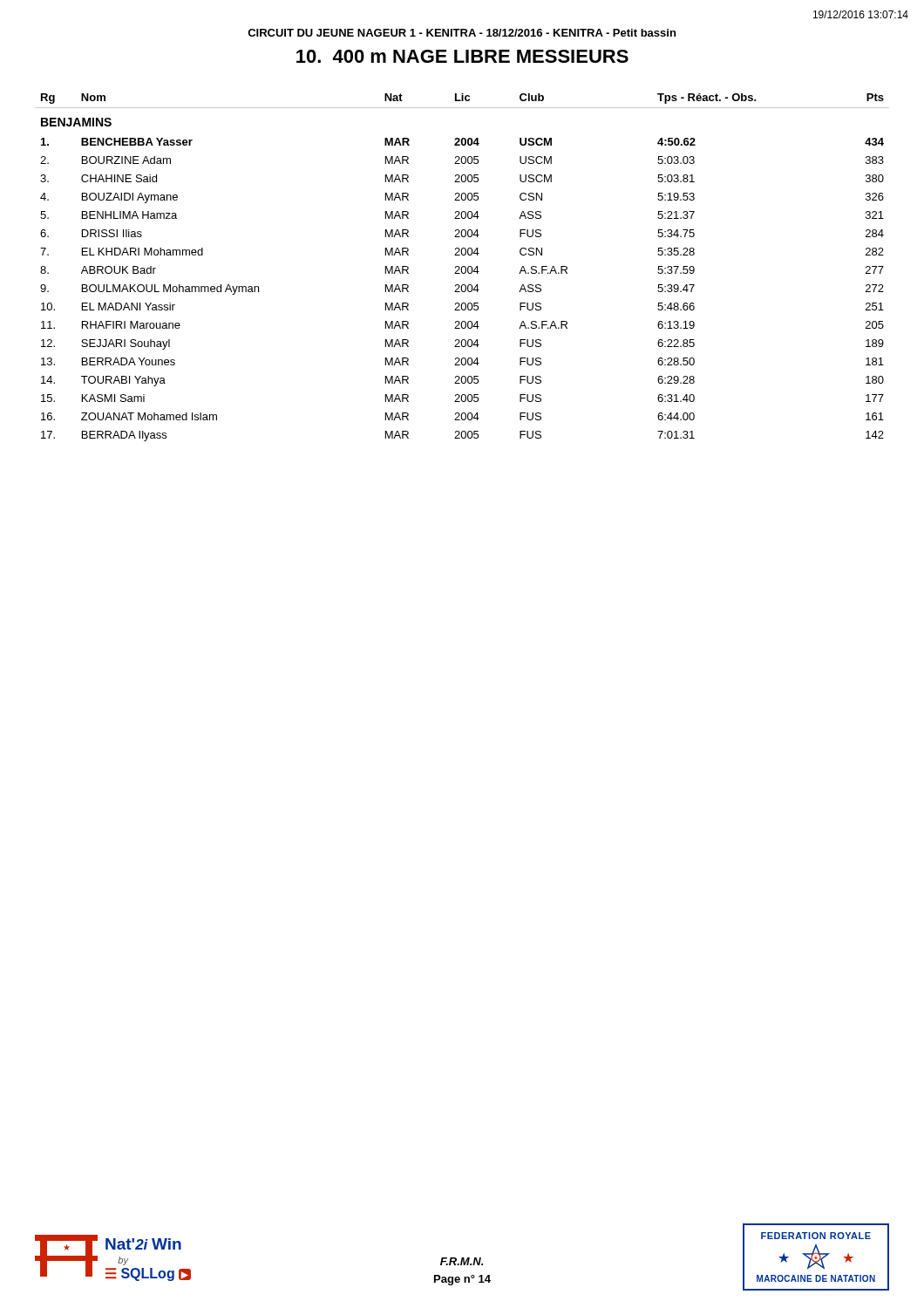Find the text block starting "10. 400 m"
924x1308 pixels.
coord(462,56)
